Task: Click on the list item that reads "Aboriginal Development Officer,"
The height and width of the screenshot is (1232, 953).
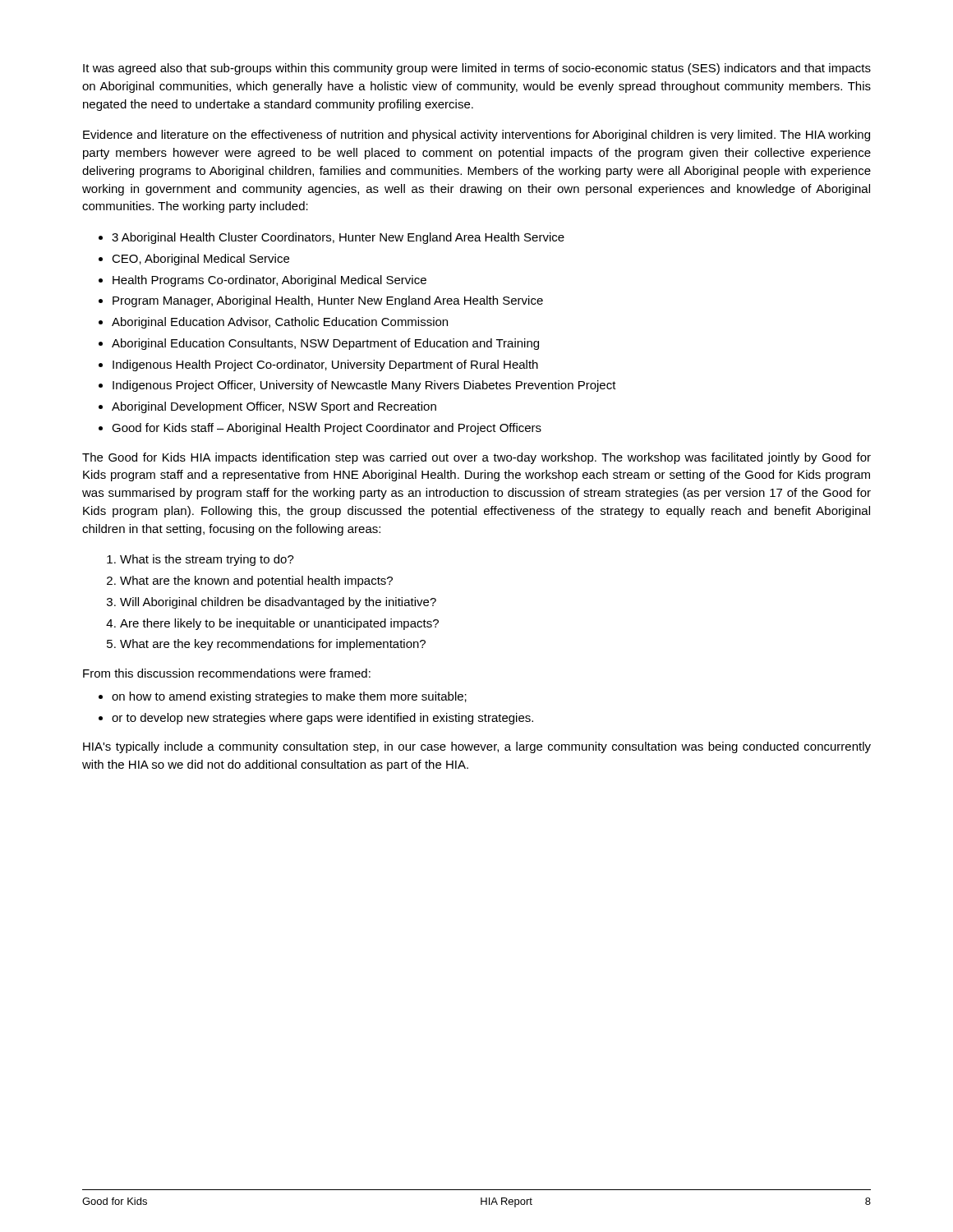Action: [274, 406]
